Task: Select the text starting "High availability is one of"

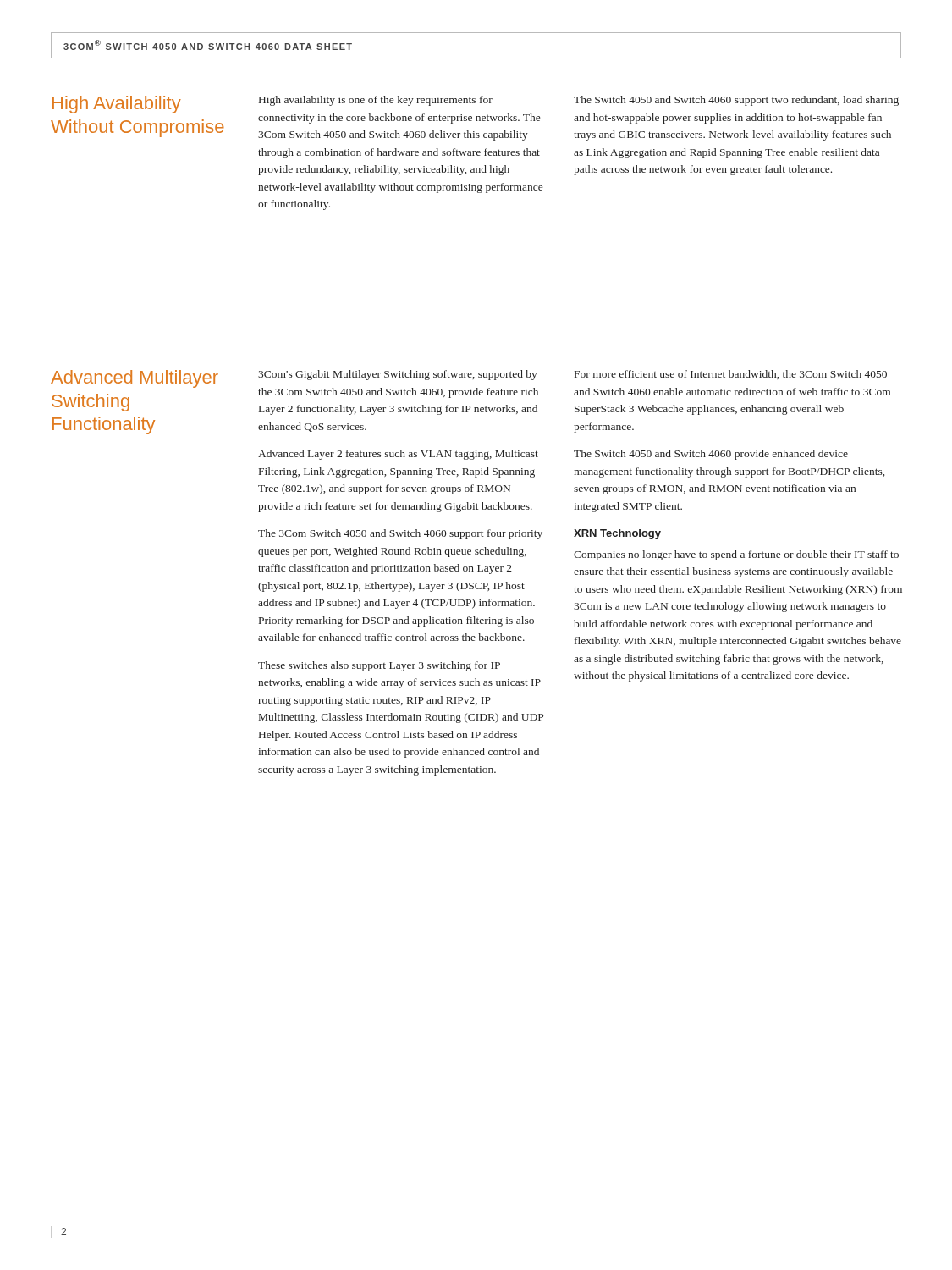Action: click(x=402, y=152)
